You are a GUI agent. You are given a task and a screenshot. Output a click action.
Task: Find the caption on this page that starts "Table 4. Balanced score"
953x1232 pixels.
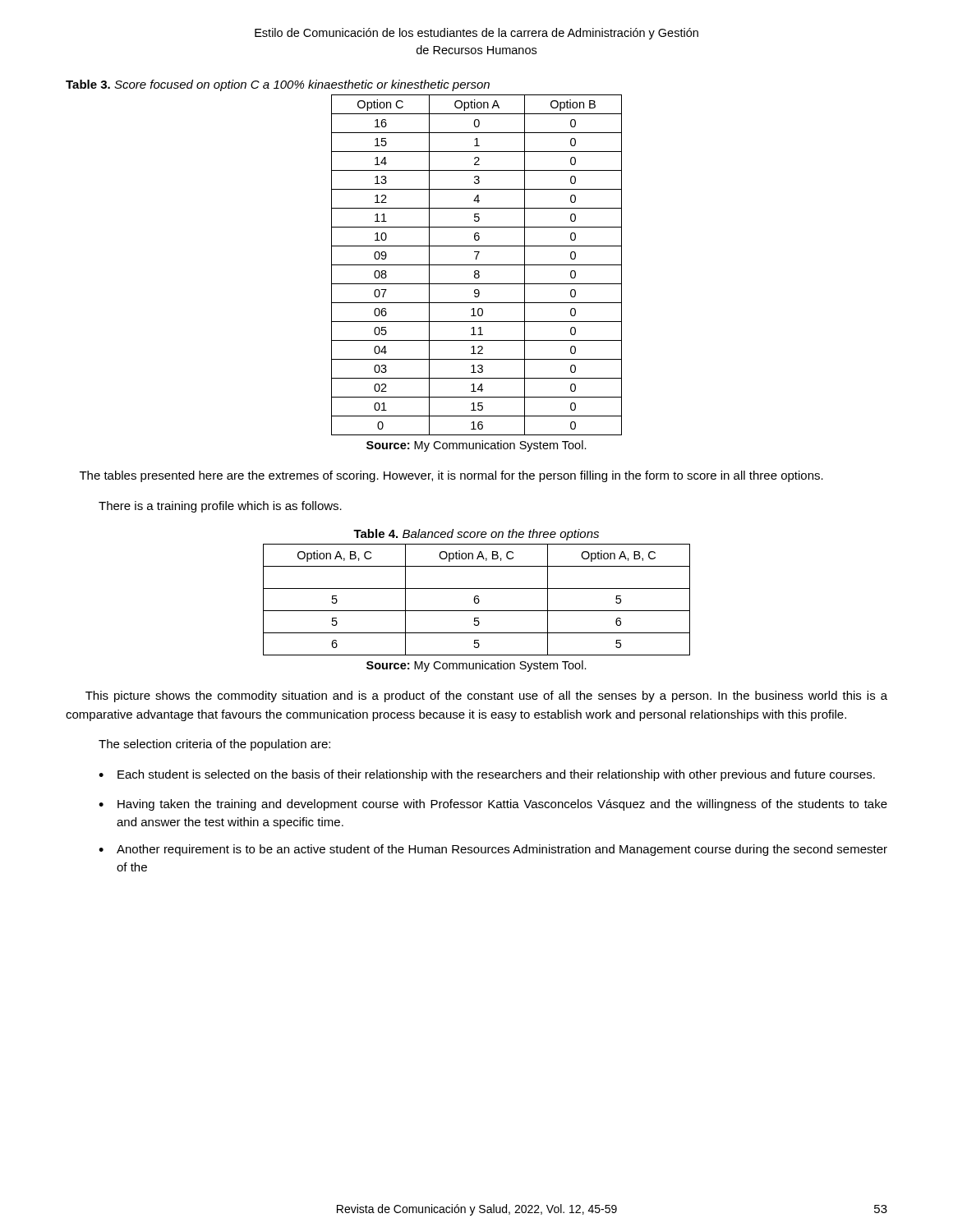pos(476,534)
